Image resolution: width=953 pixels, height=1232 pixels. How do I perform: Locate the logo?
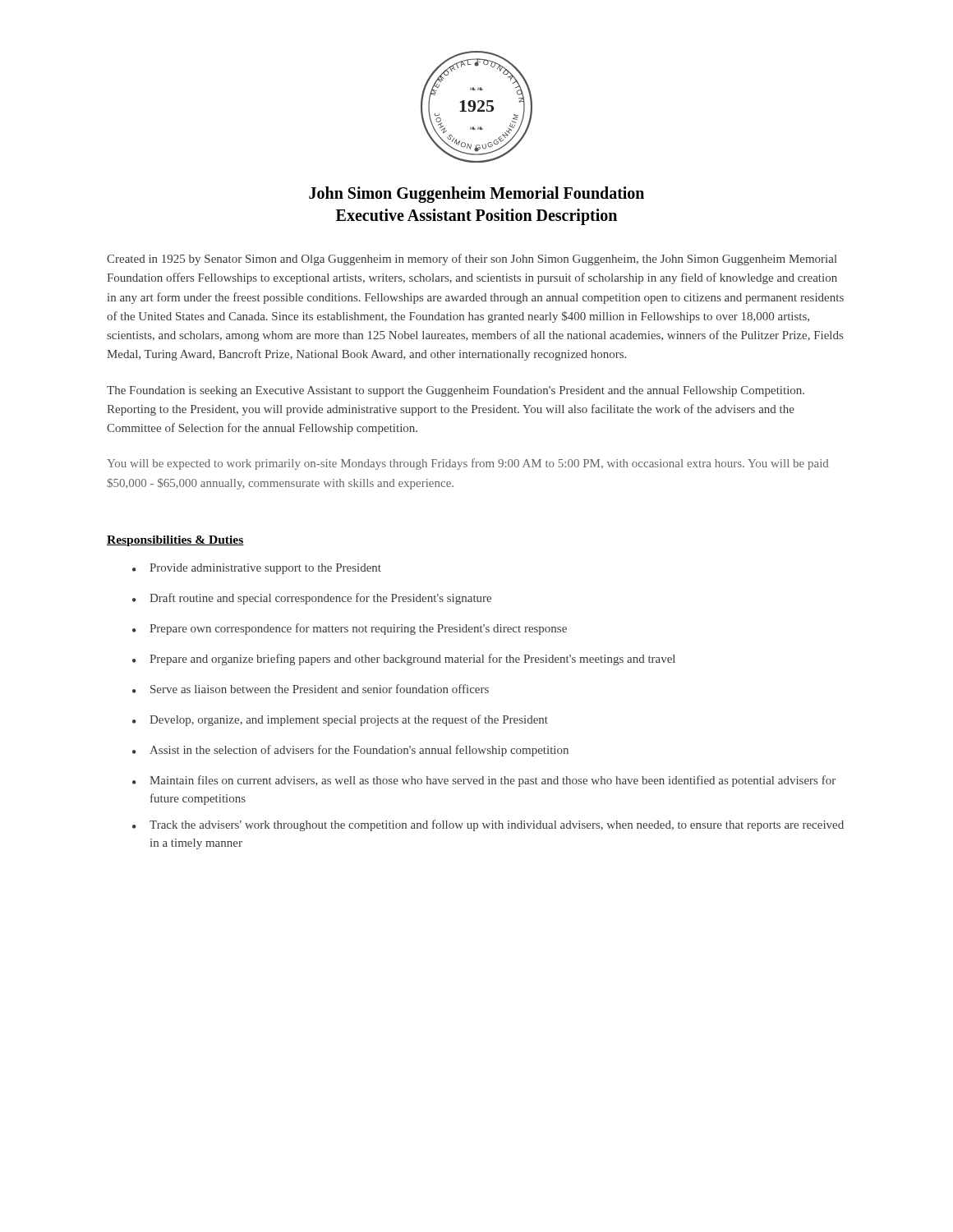click(476, 108)
